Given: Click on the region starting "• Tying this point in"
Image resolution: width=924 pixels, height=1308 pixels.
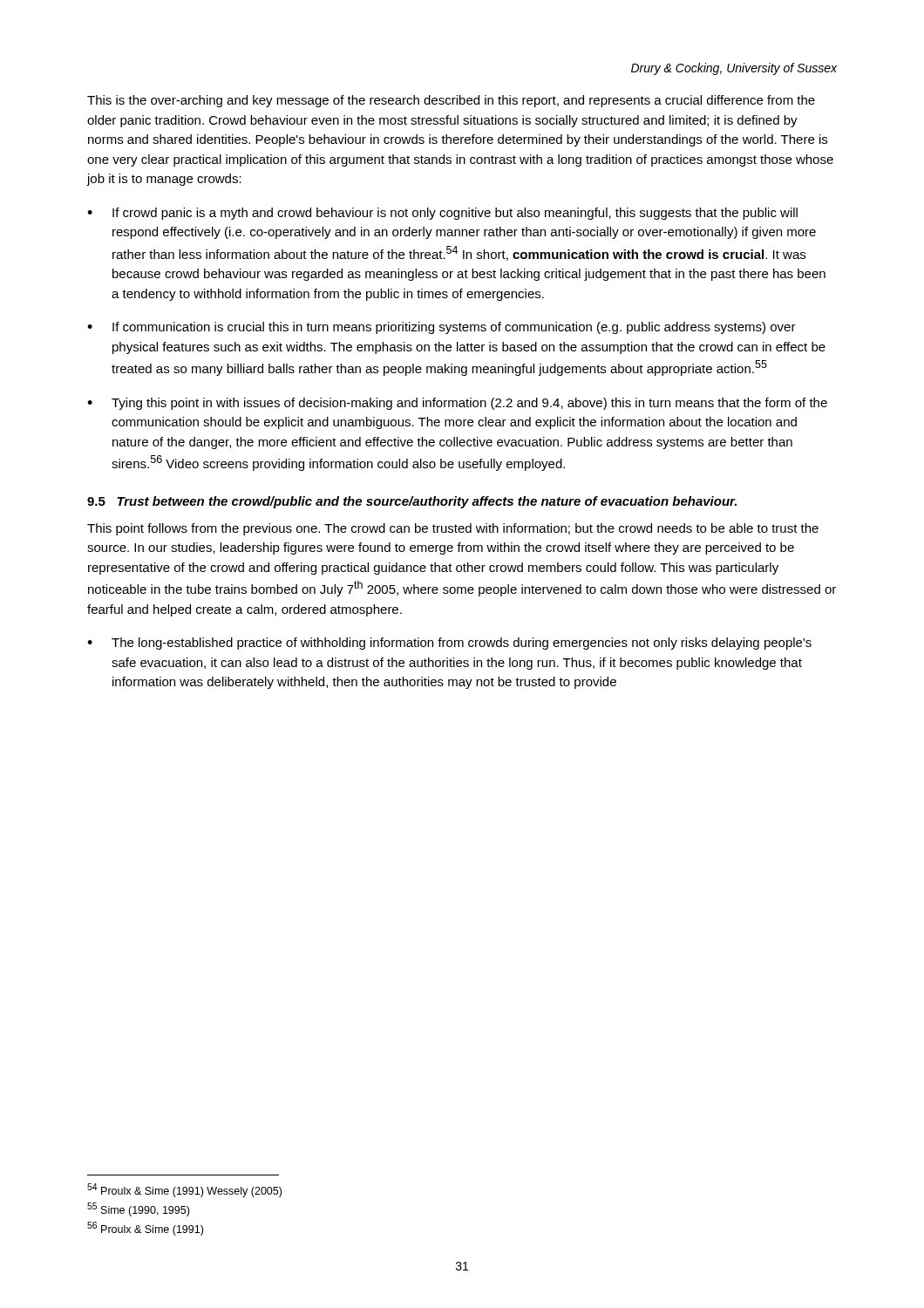Looking at the screenshot, I should coord(462,433).
